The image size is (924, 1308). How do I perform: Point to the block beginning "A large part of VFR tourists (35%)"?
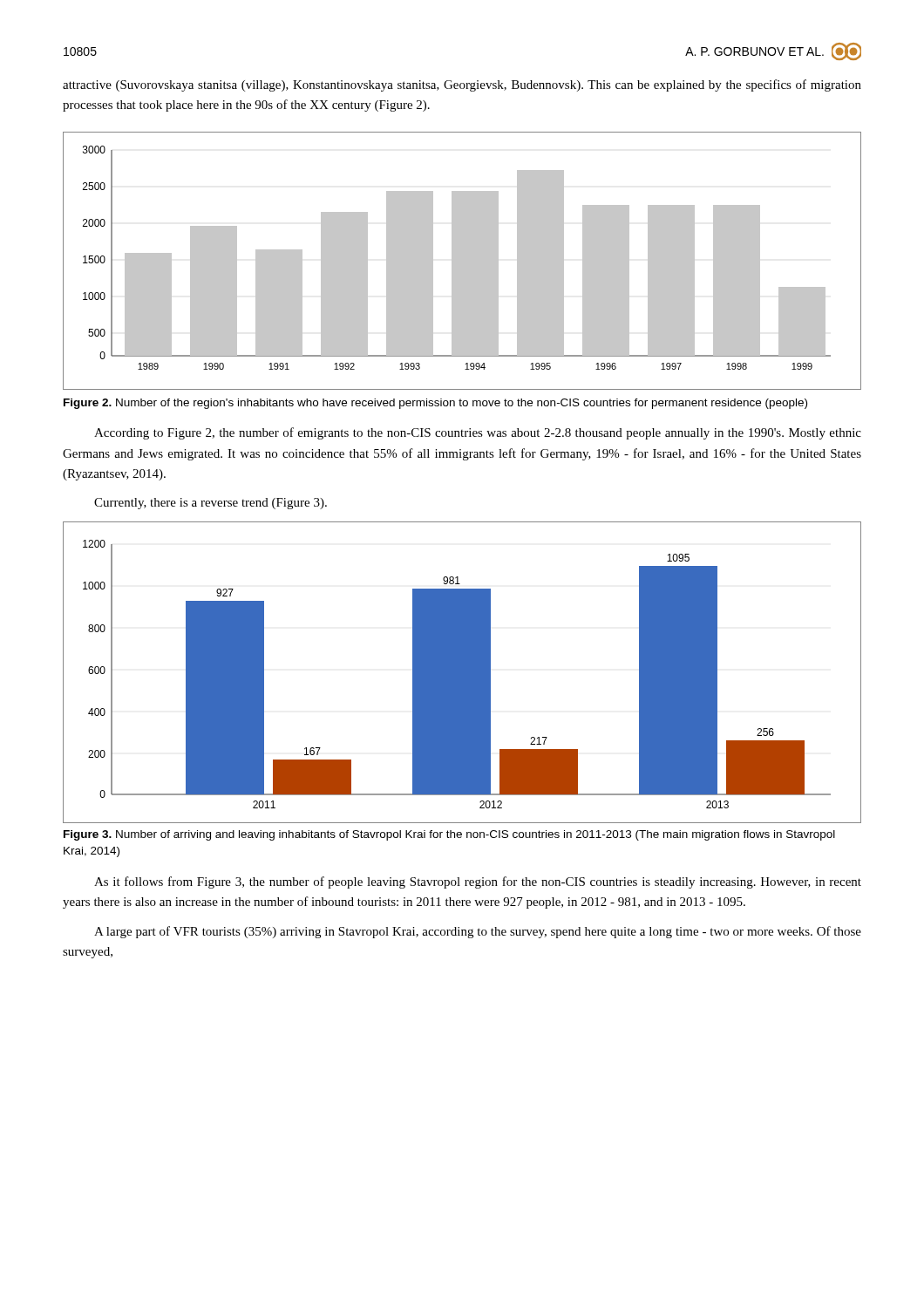(462, 941)
